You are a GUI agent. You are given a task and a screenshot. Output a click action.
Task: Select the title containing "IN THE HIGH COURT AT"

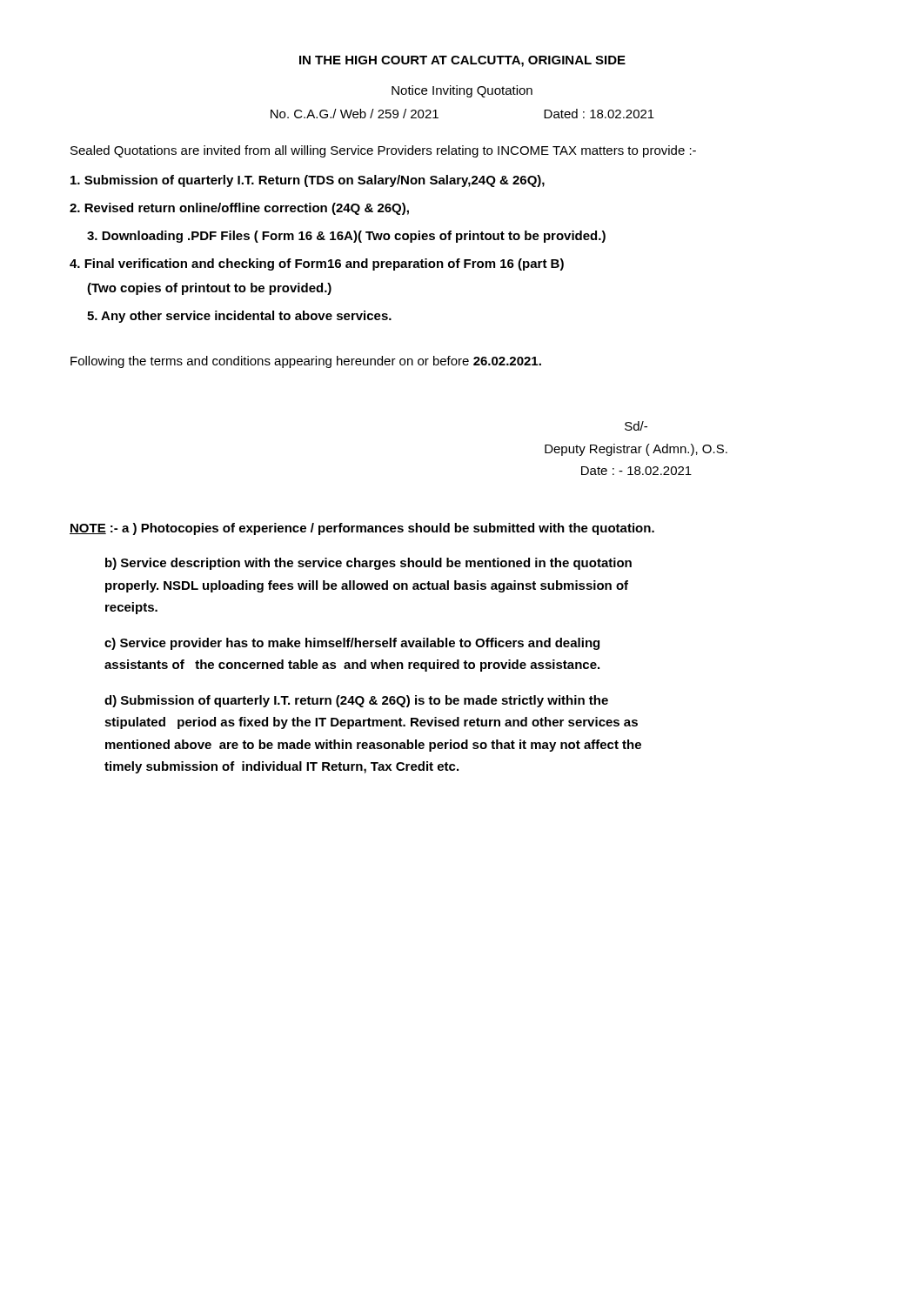pos(462,60)
